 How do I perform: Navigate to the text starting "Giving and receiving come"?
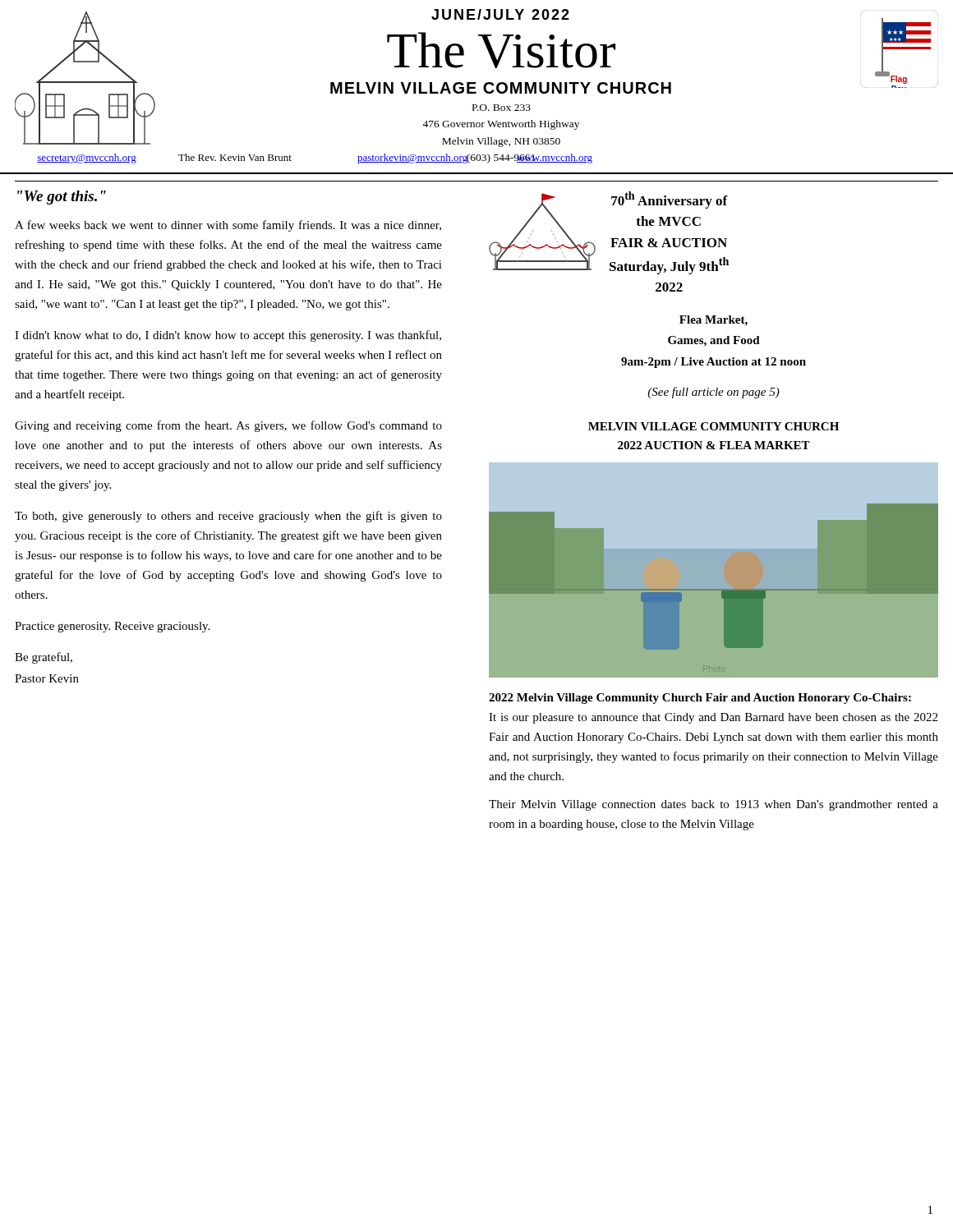[228, 455]
